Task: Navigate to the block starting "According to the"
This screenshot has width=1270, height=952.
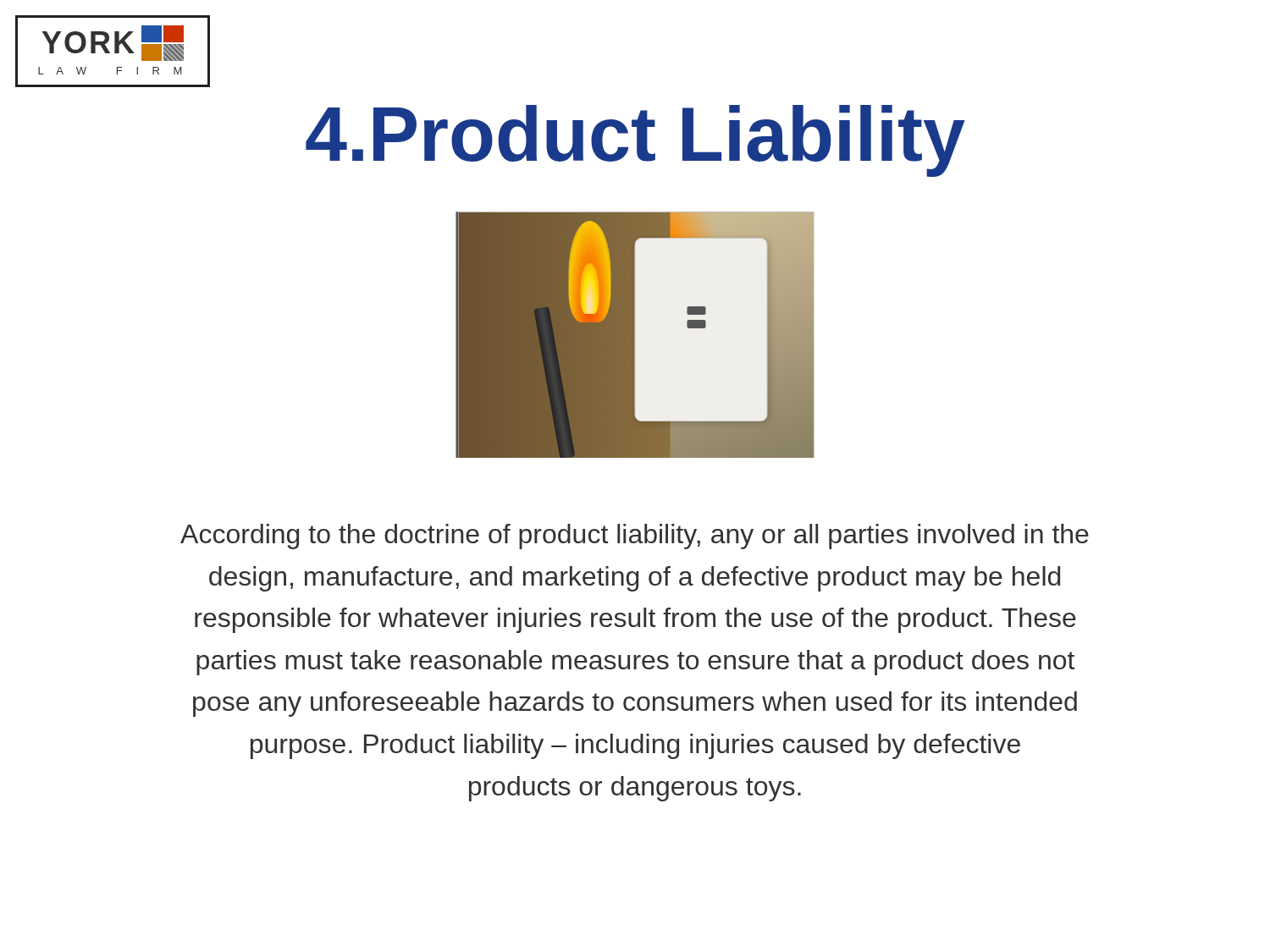Action: [635, 661]
